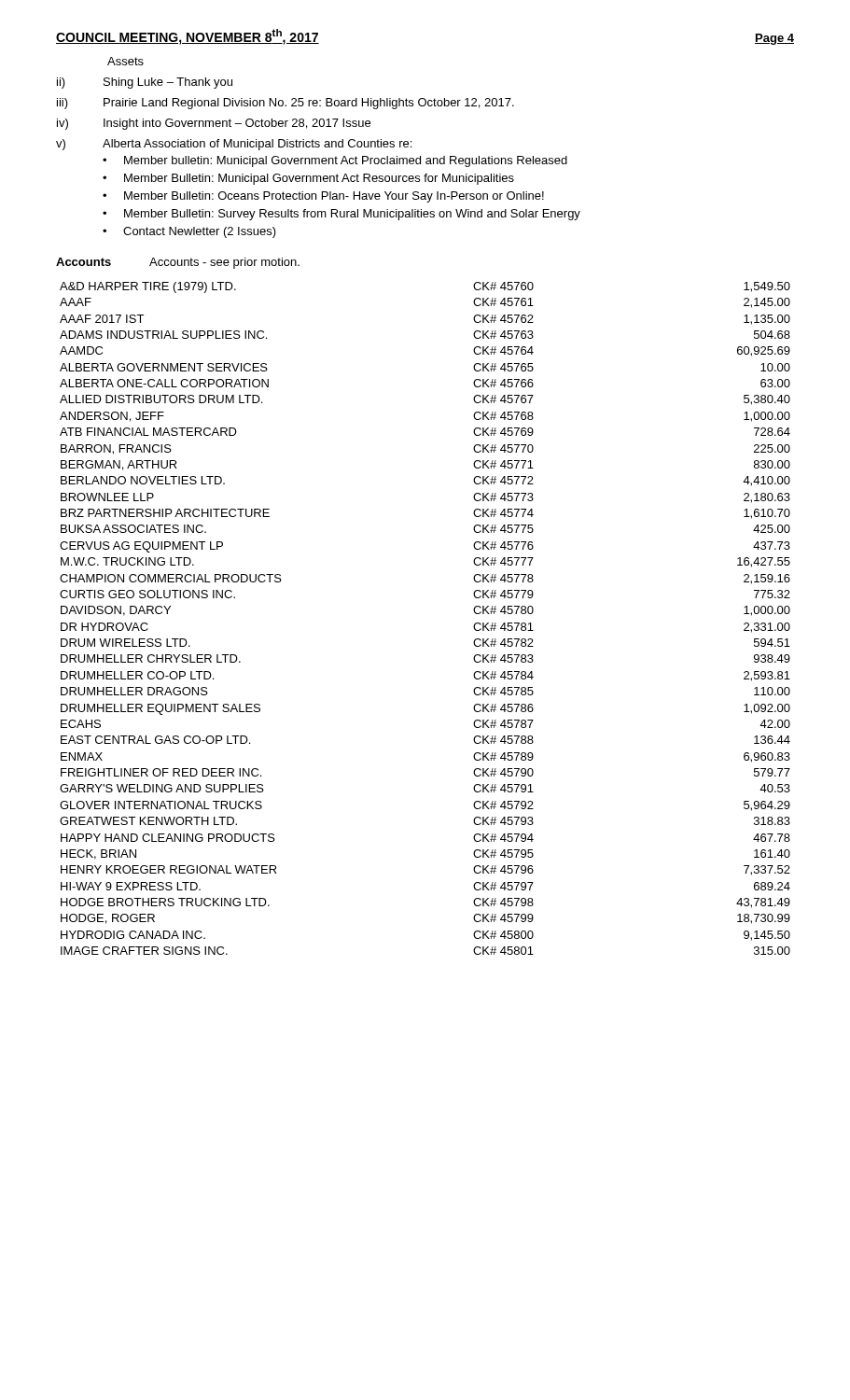Locate the list item that reads "ii) Shing Luke – Thank you"

(145, 81)
